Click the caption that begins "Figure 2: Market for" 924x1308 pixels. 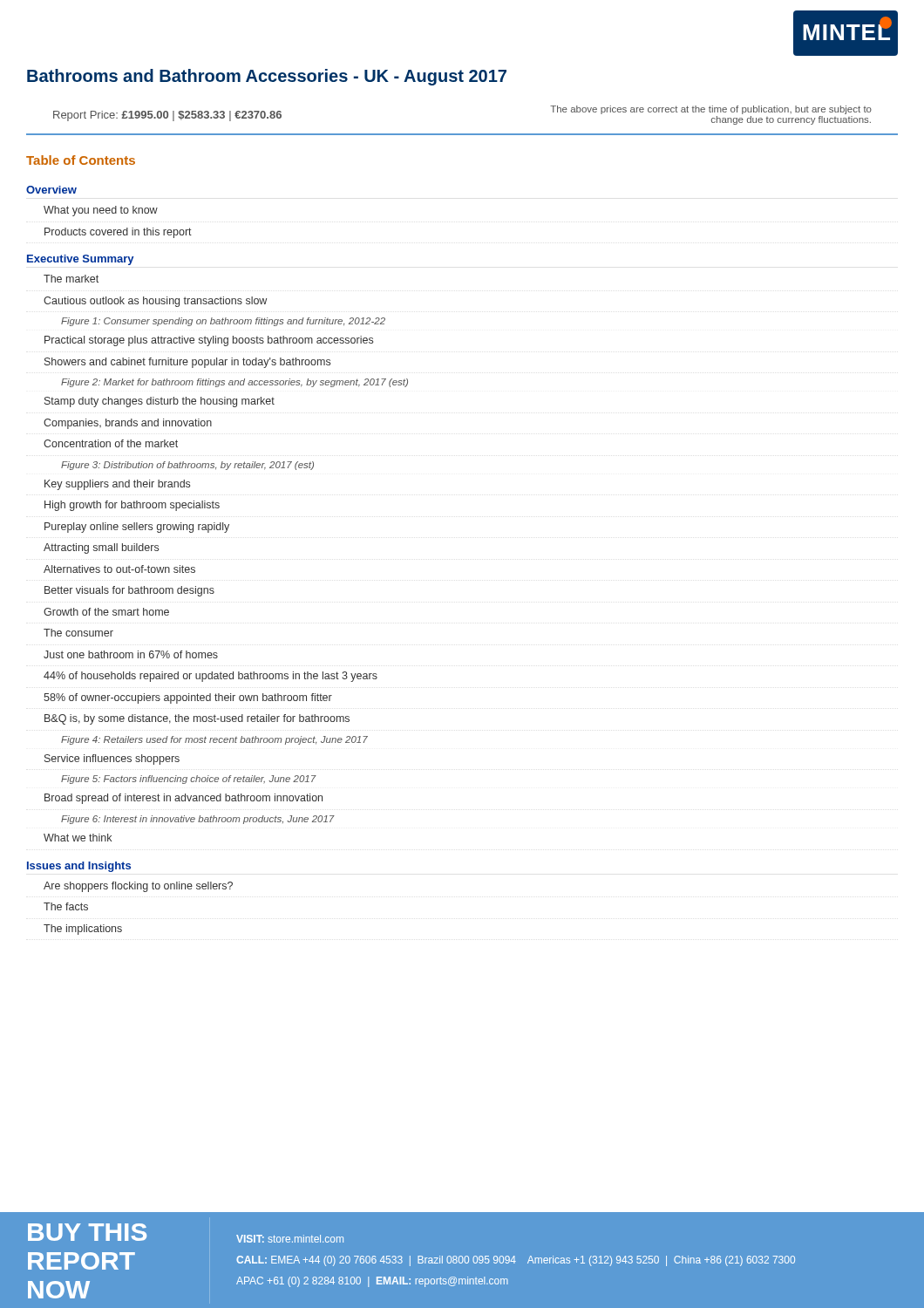[235, 382]
